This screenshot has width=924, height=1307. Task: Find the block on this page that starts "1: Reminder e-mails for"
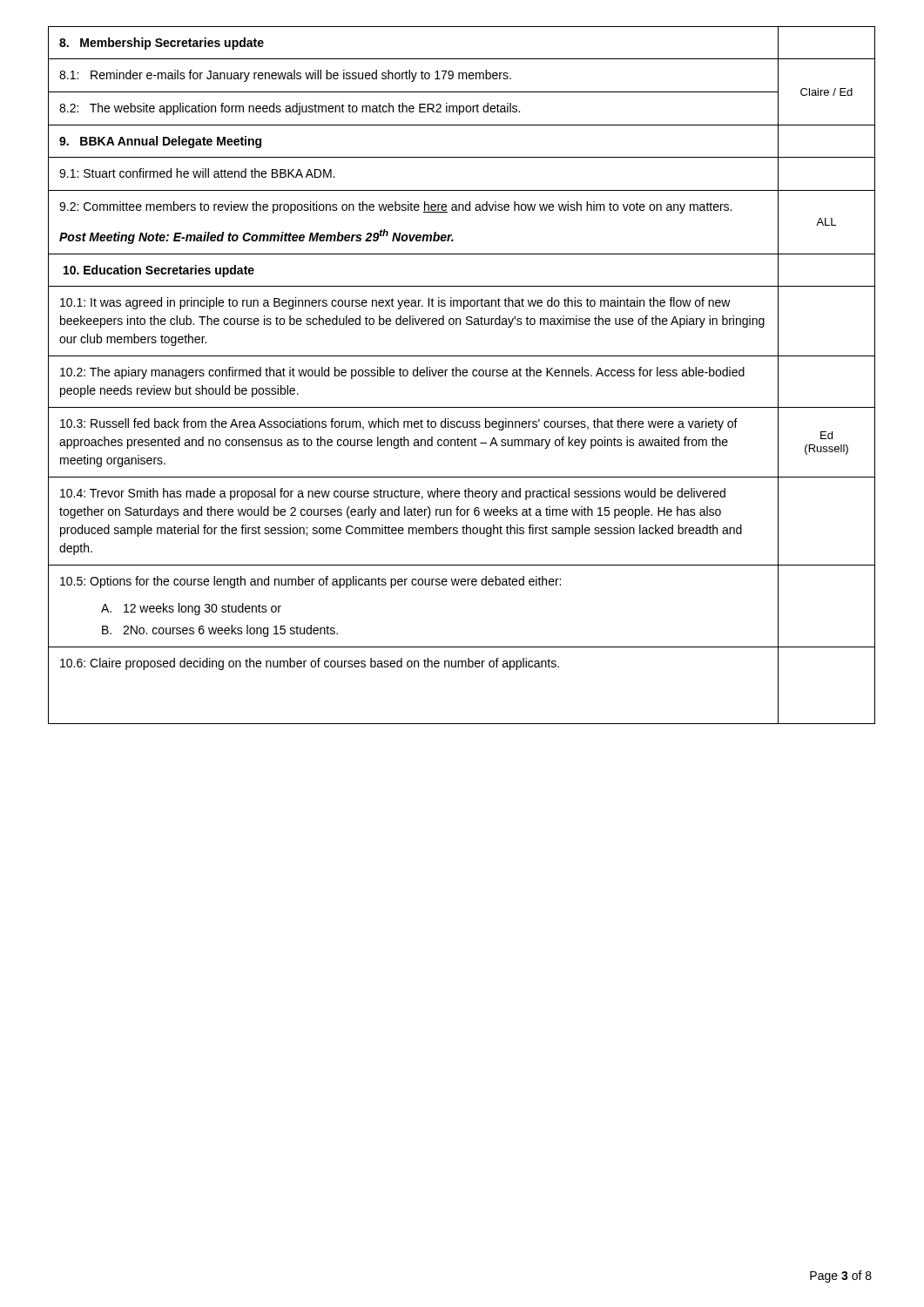click(x=286, y=75)
